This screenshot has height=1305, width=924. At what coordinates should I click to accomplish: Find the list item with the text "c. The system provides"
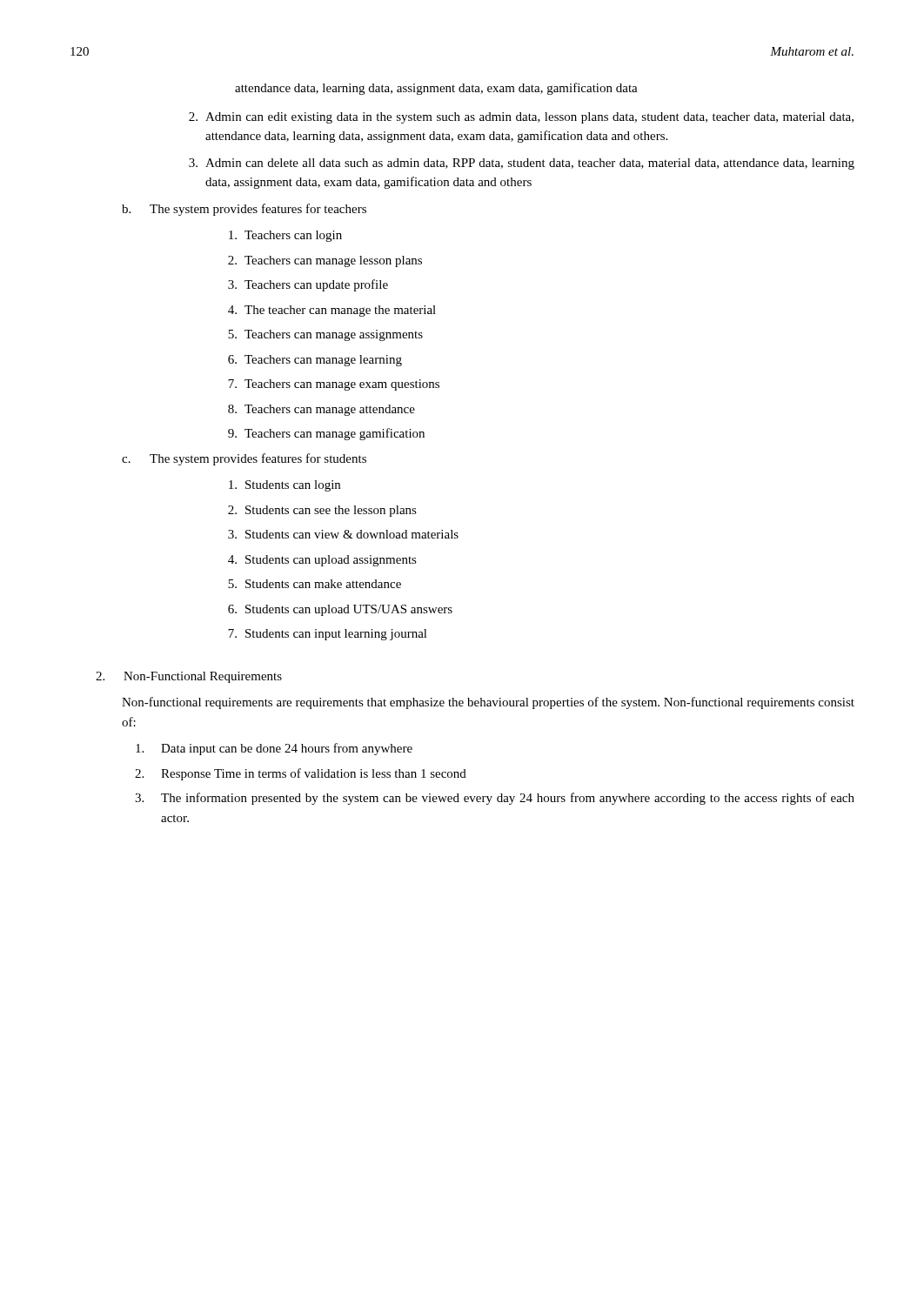(244, 459)
